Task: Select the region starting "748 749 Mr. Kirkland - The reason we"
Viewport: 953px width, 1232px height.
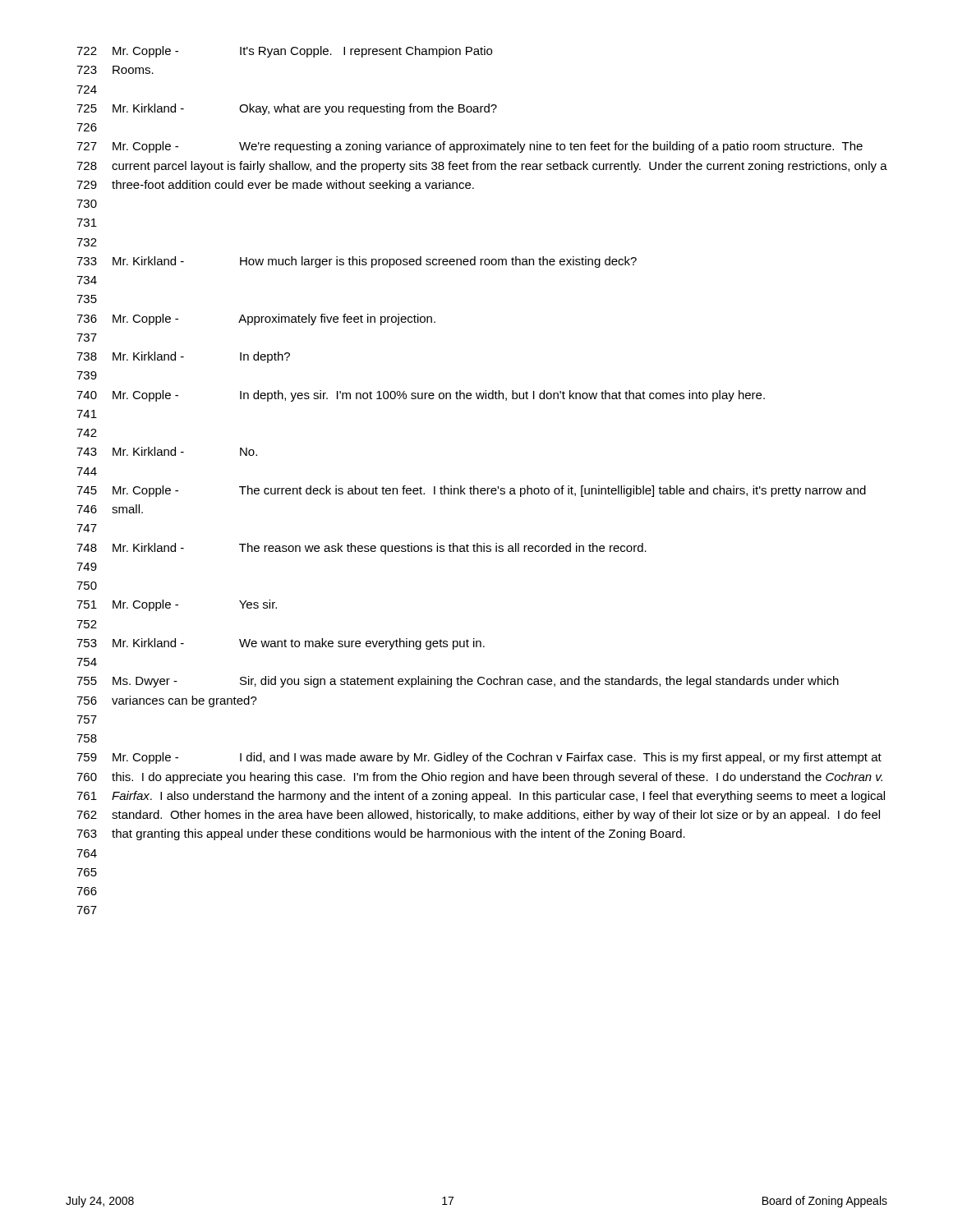Action: pos(476,557)
